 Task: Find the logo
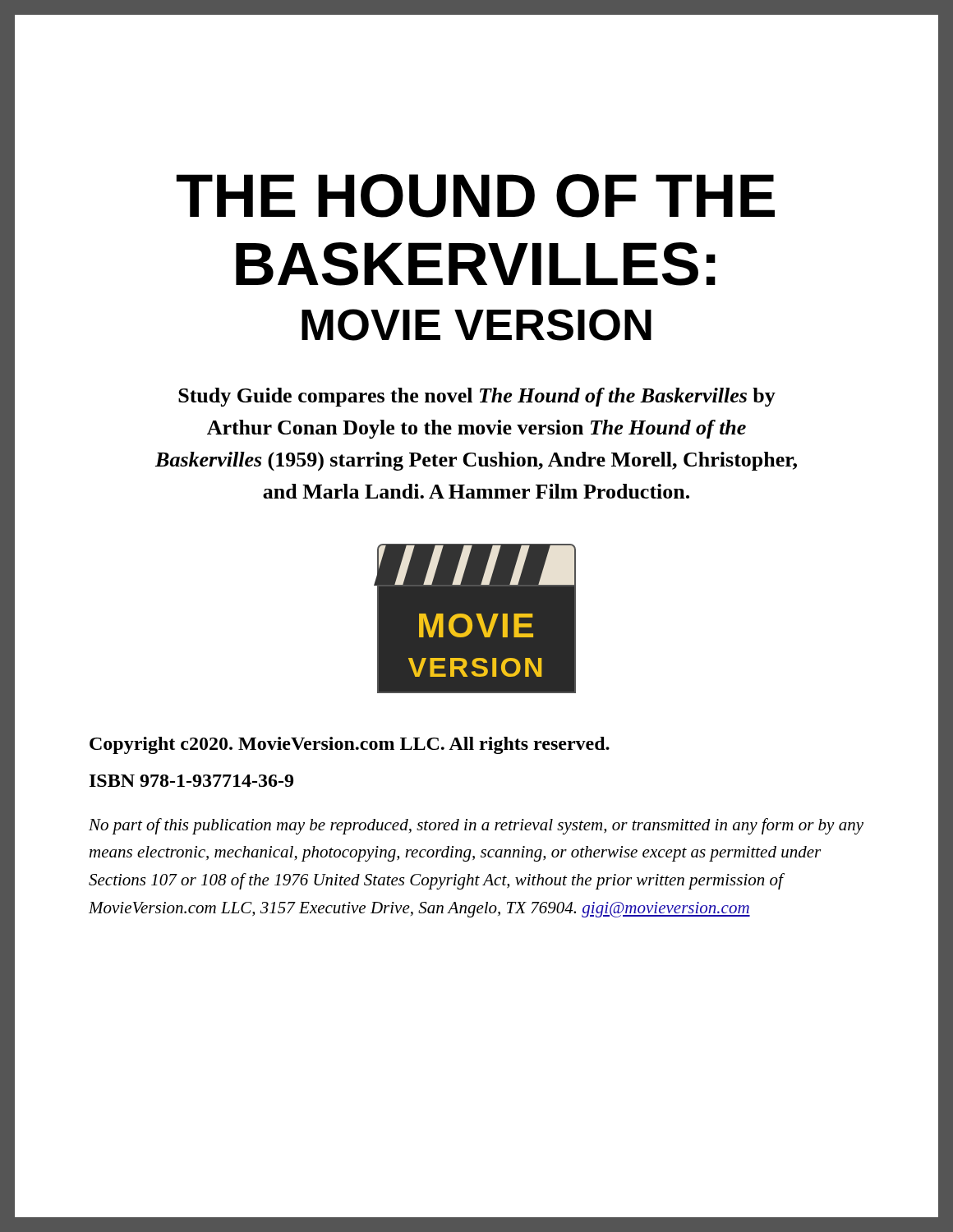(476, 620)
